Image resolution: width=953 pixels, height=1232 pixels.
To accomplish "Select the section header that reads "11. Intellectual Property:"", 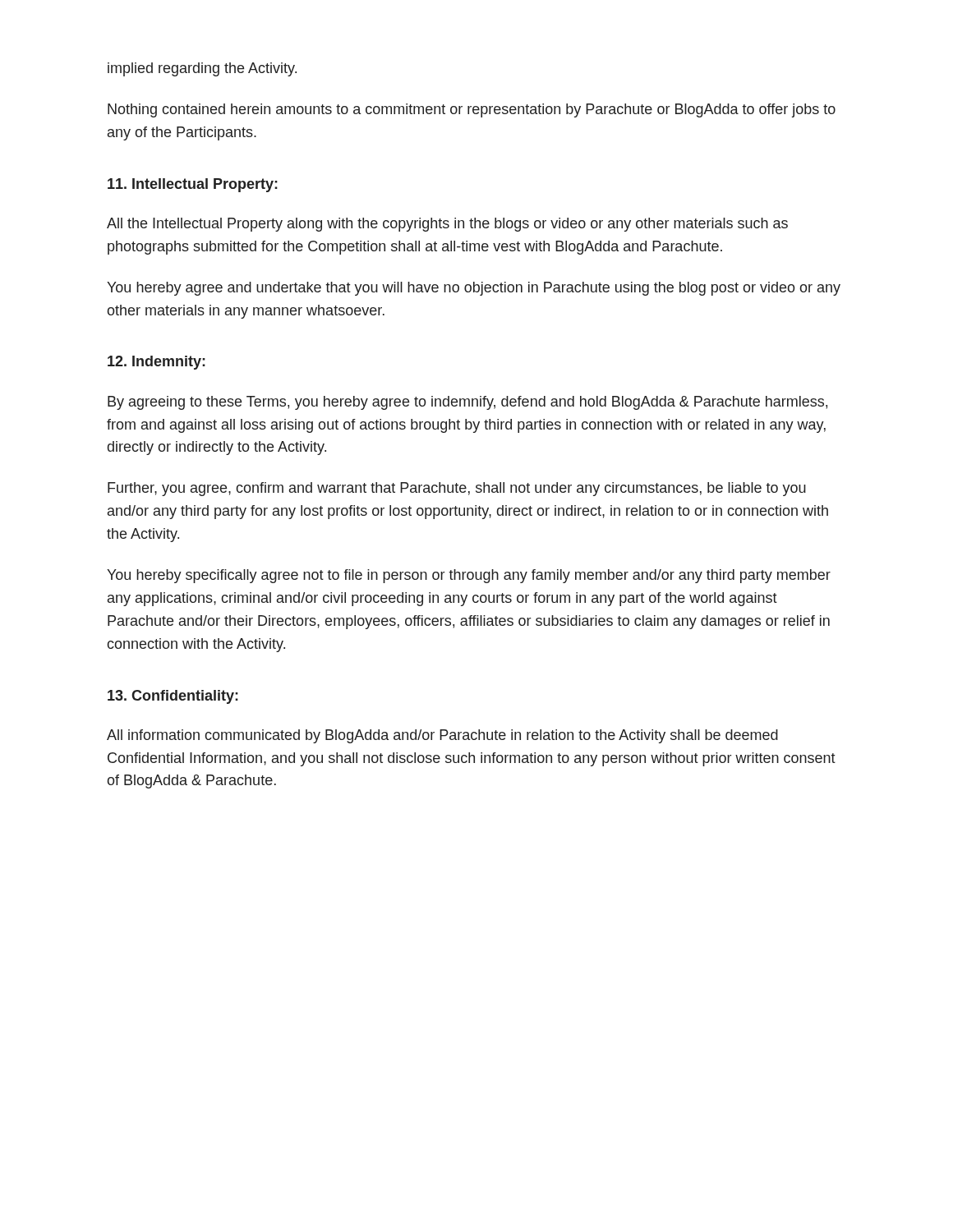I will click(x=193, y=184).
